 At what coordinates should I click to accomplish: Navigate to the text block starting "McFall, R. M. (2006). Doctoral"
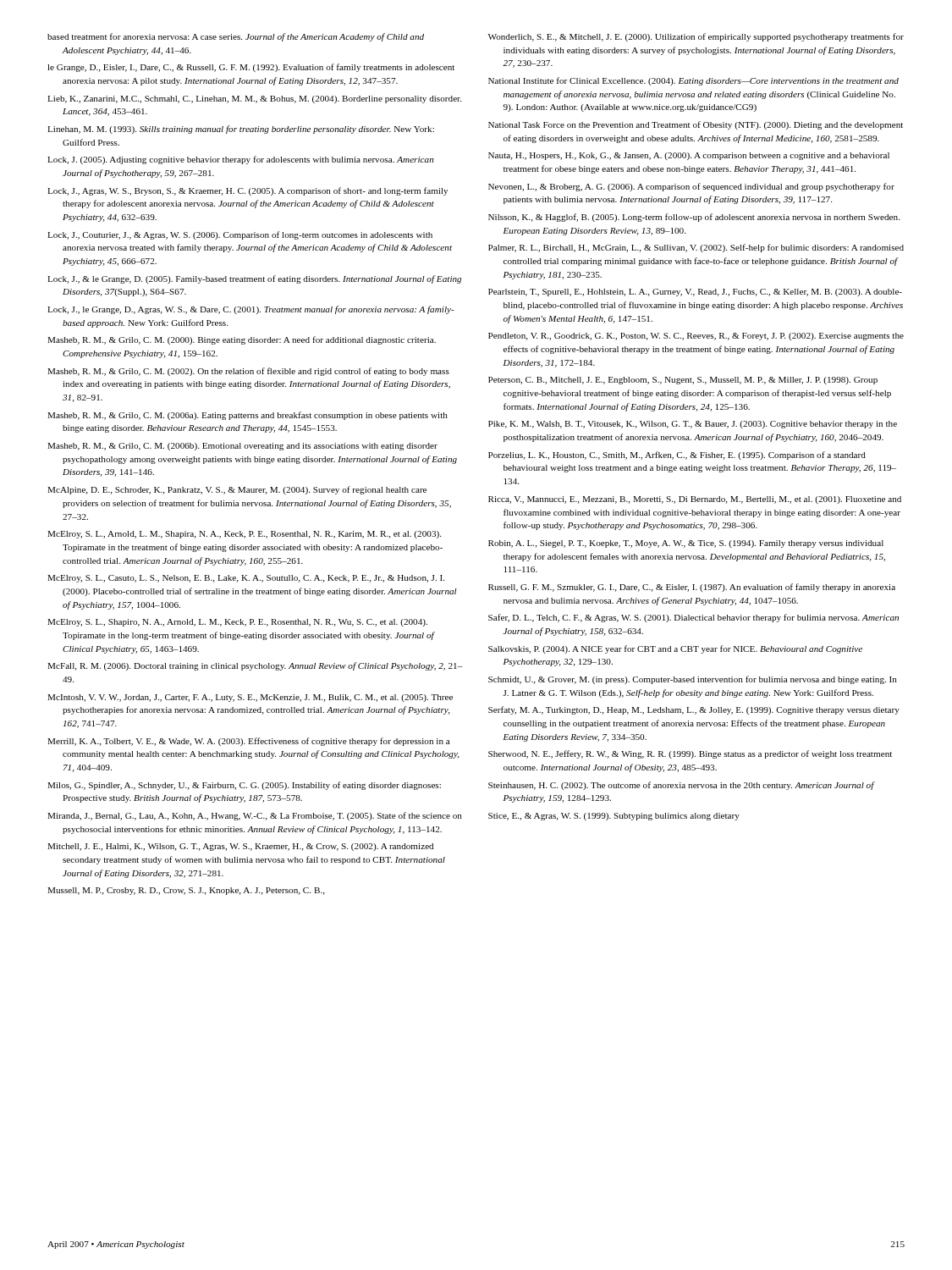(255, 672)
